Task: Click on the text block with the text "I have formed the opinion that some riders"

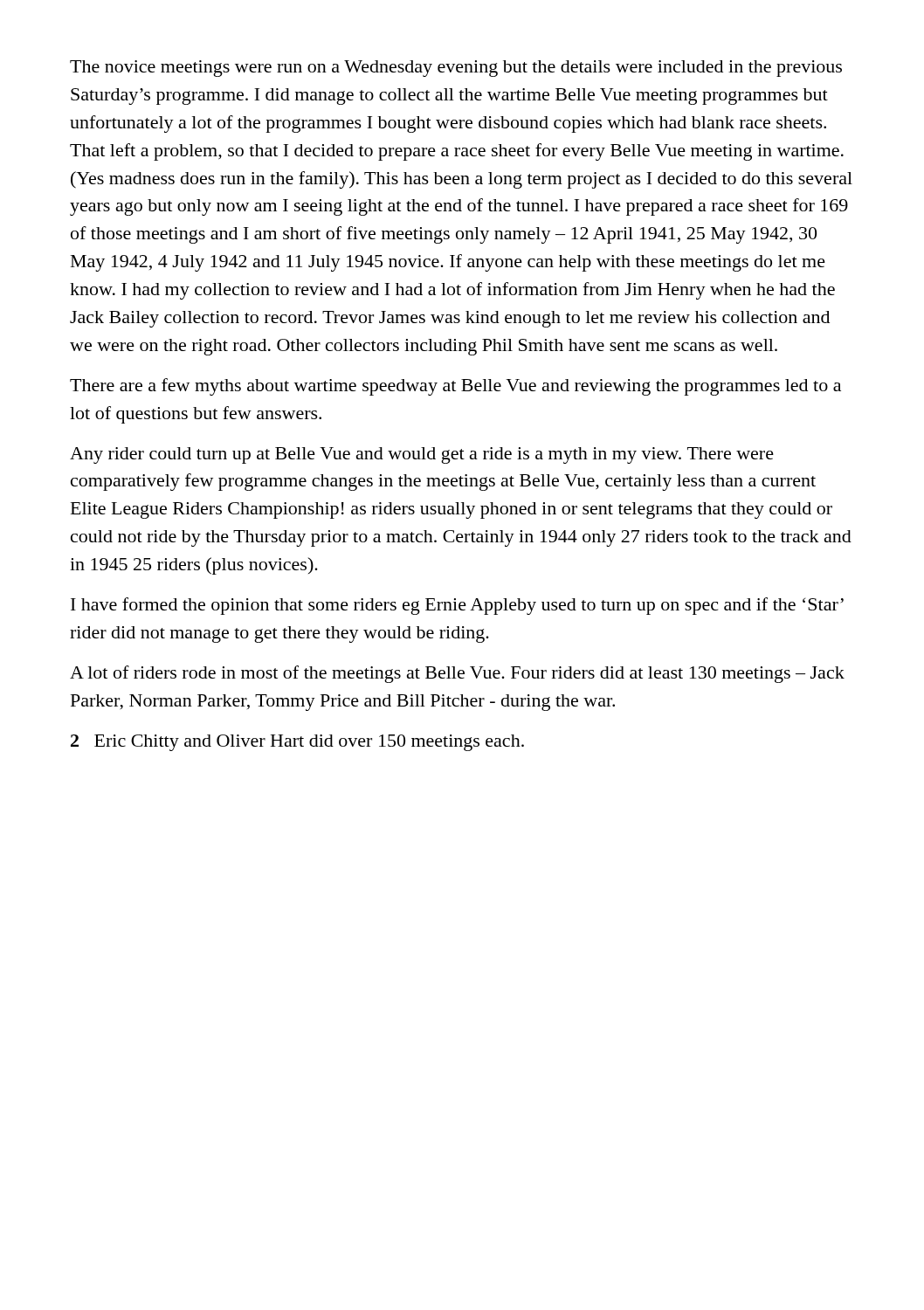Action: [x=462, y=618]
